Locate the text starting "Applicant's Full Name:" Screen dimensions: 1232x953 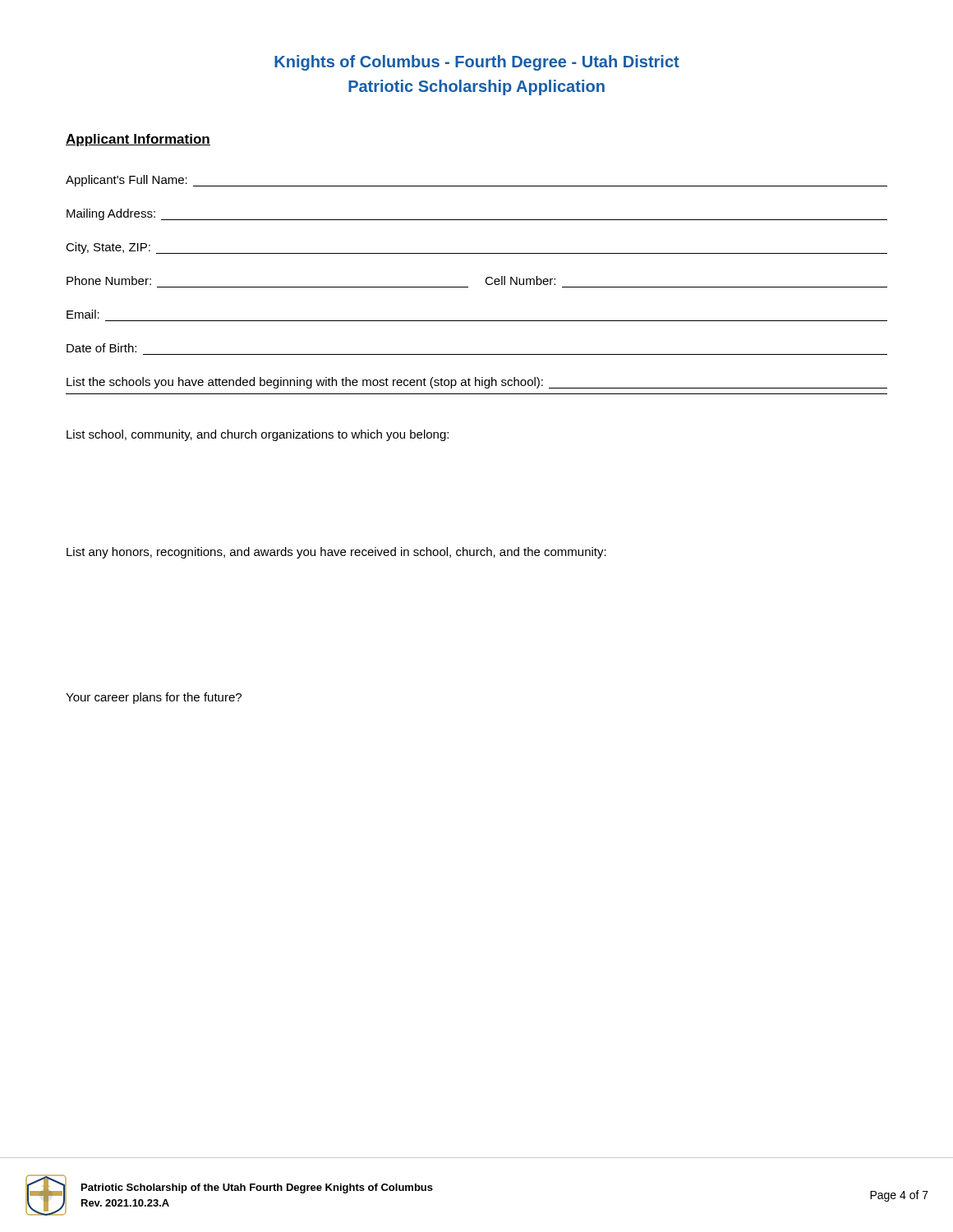[476, 179]
